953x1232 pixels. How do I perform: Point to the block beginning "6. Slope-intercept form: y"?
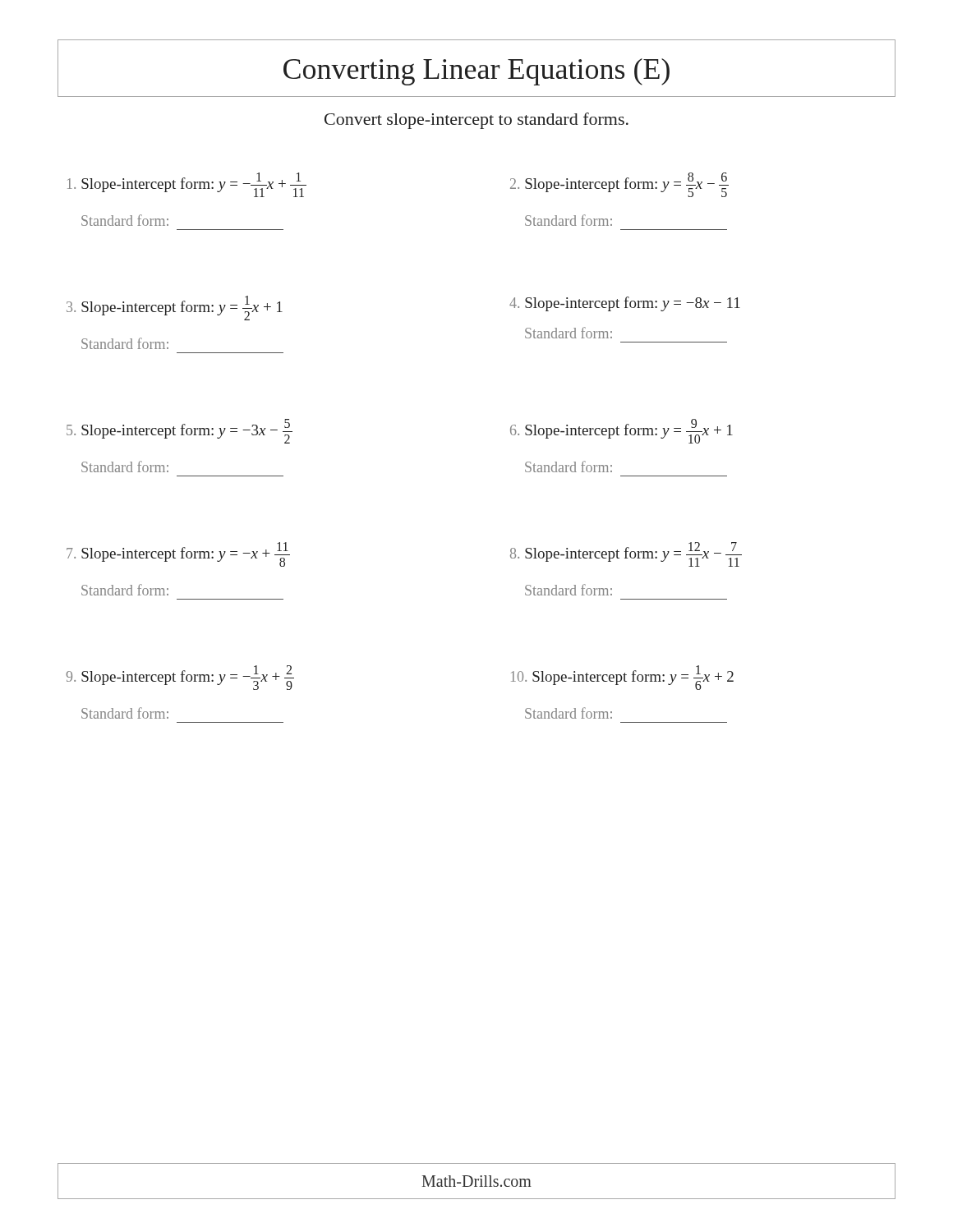(690, 446)
